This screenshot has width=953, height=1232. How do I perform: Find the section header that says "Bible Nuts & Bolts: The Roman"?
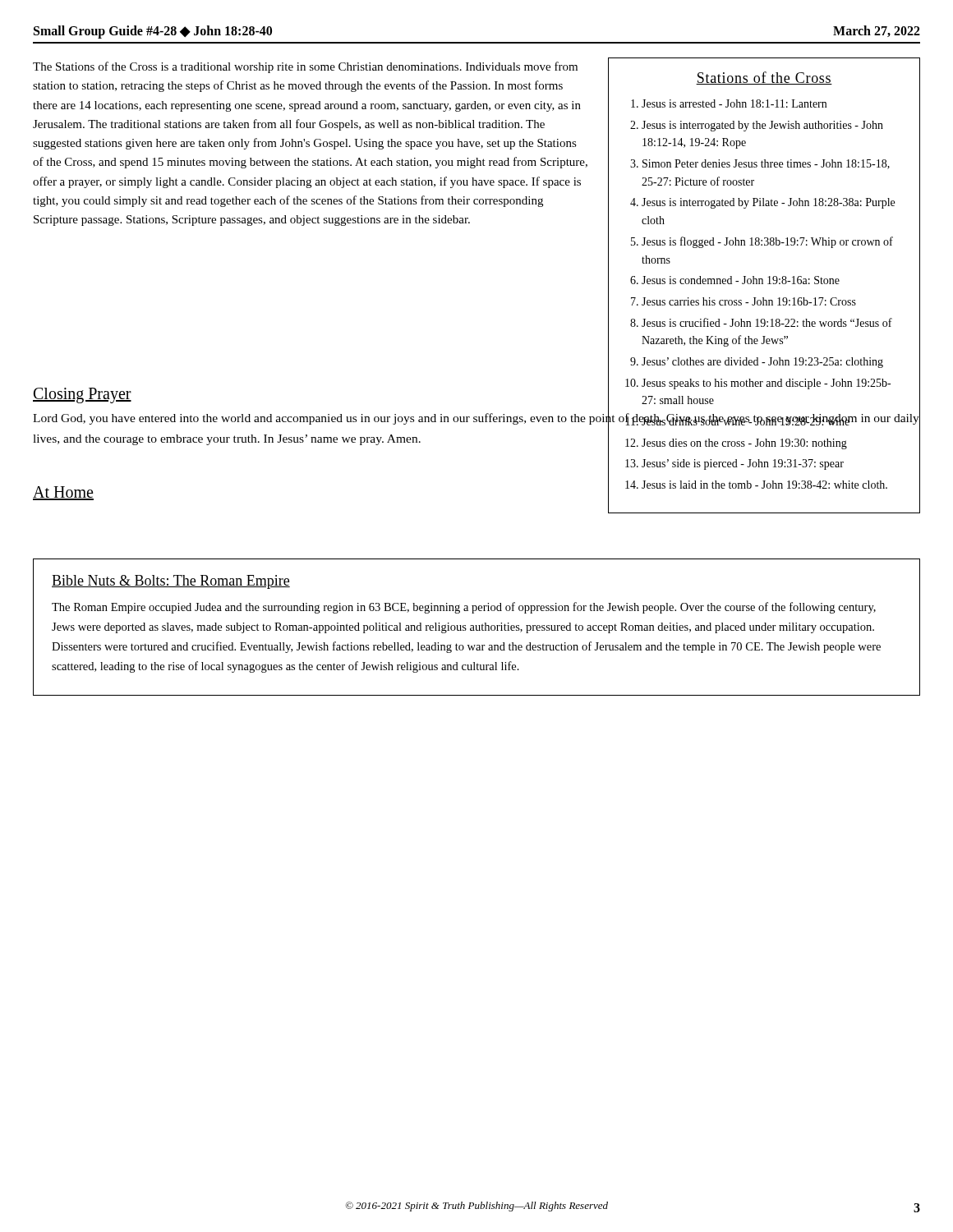tap(171, 581)
